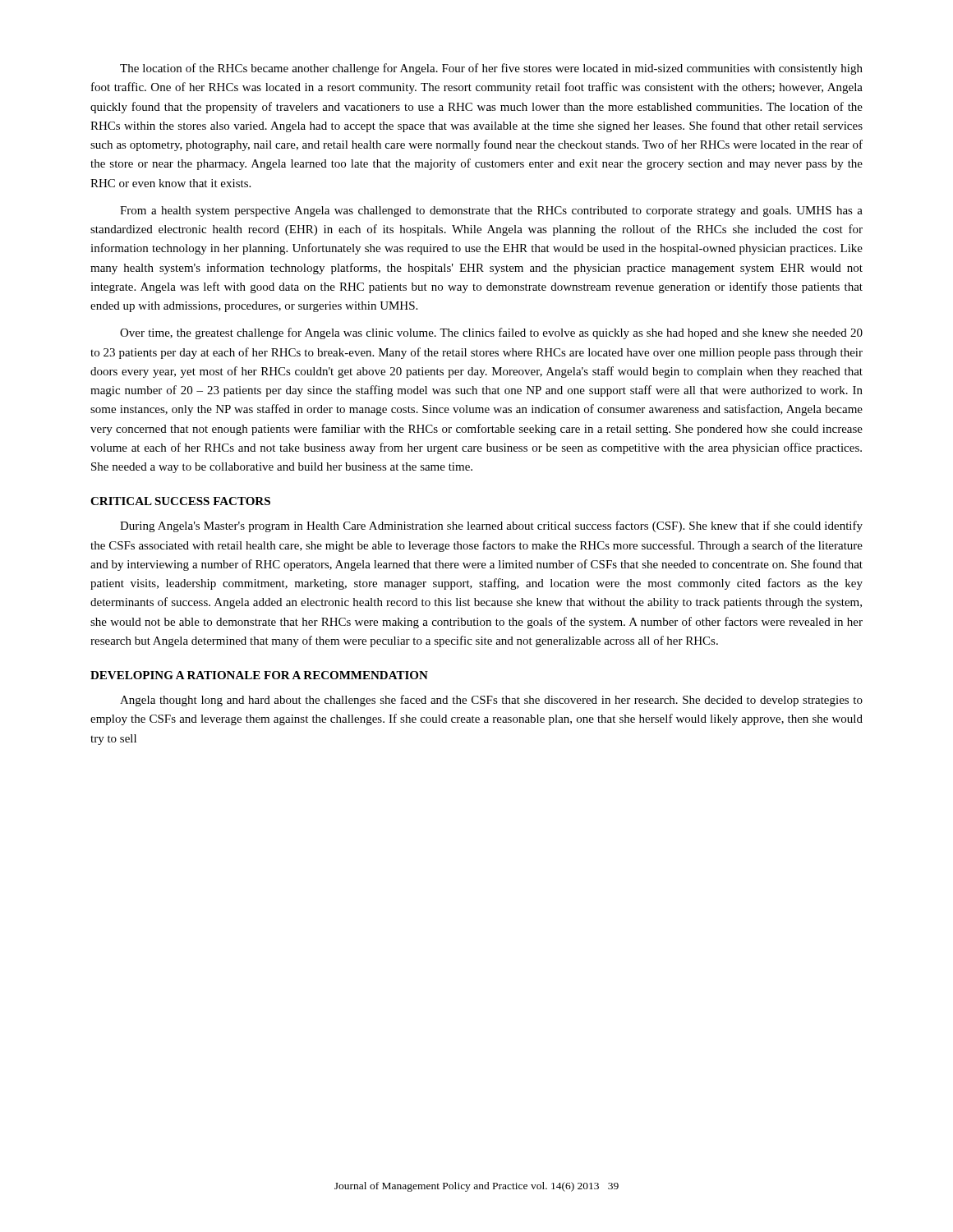Select the text block with the text "During Angela's Master's program in Health Care"
This screenshot has height=1232, width=953.
coord(476,584)
